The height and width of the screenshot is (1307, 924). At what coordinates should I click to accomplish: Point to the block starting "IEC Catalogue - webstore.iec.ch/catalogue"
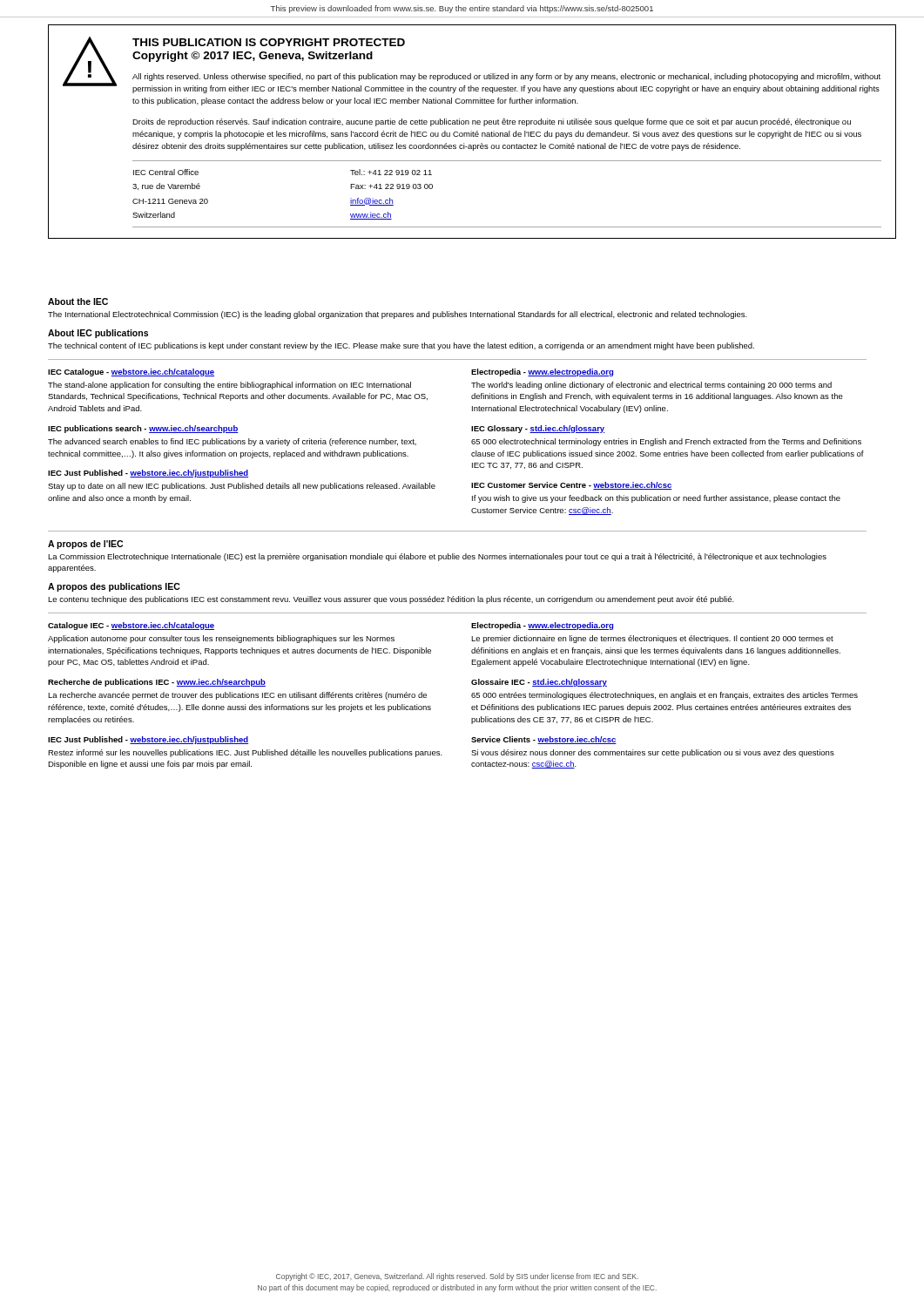point(131,371)
